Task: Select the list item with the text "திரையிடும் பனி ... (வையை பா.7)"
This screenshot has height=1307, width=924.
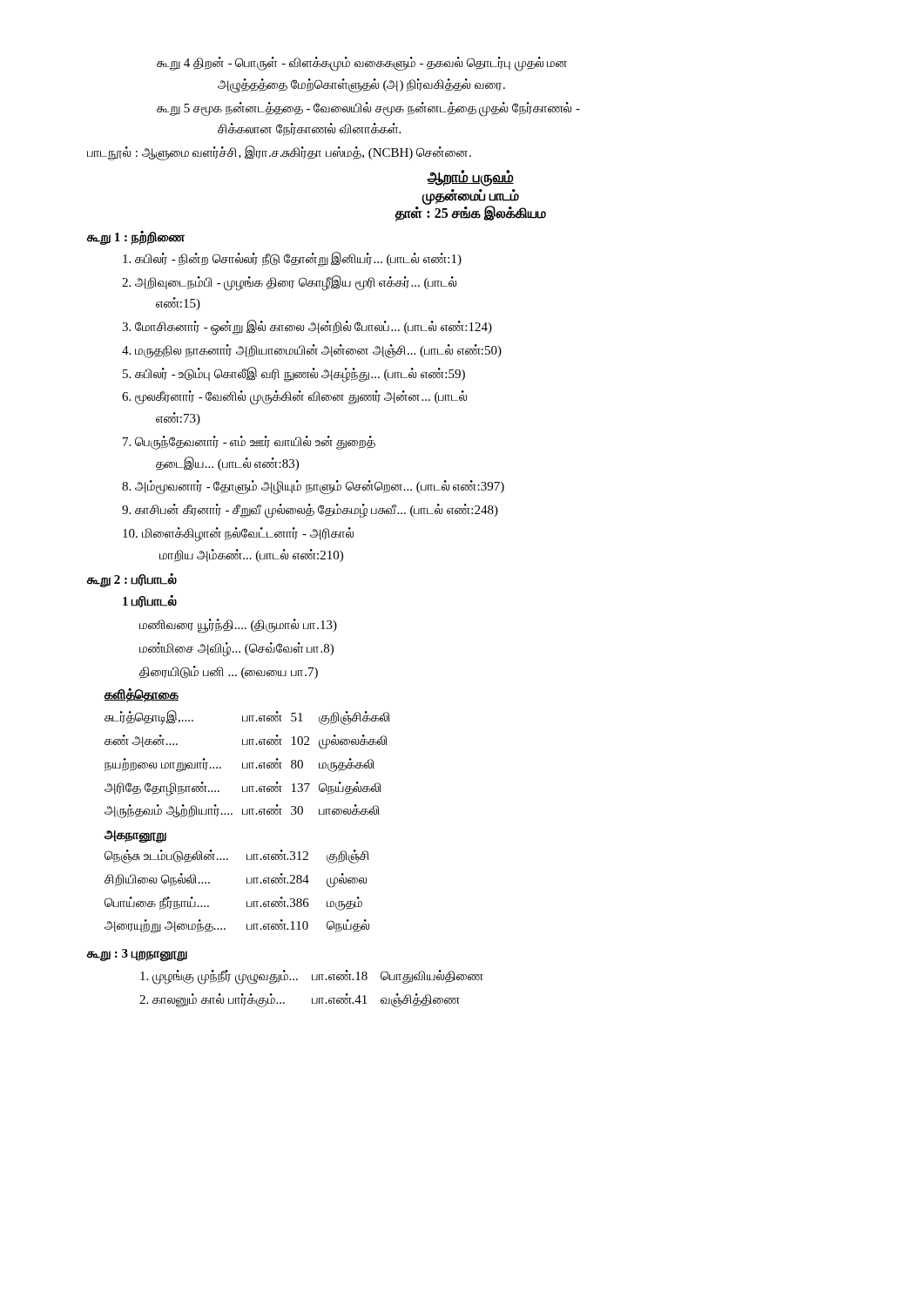Action: [x=229, y=671]
